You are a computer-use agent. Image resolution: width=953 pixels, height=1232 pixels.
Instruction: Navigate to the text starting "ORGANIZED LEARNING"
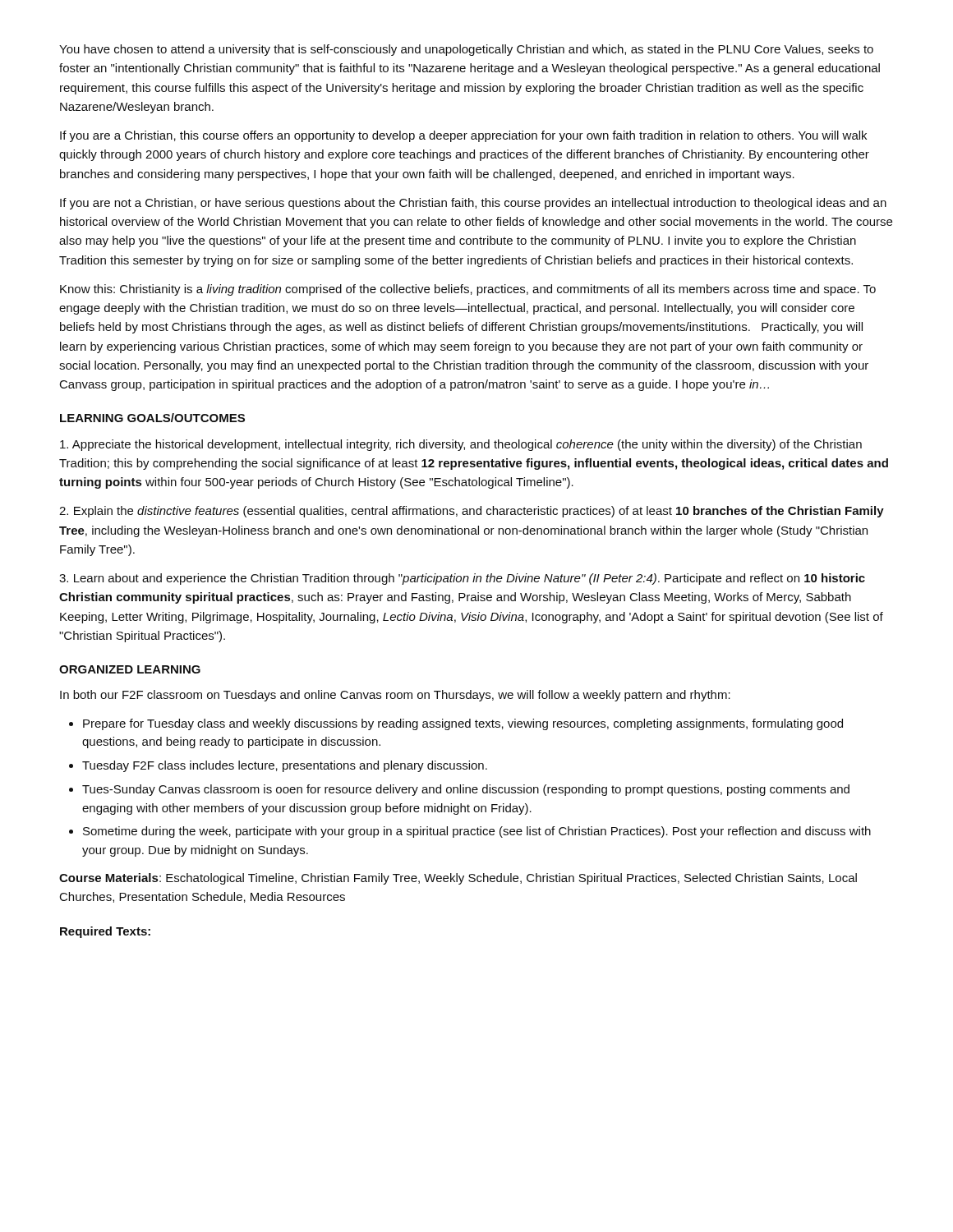(x=130, y=669)
